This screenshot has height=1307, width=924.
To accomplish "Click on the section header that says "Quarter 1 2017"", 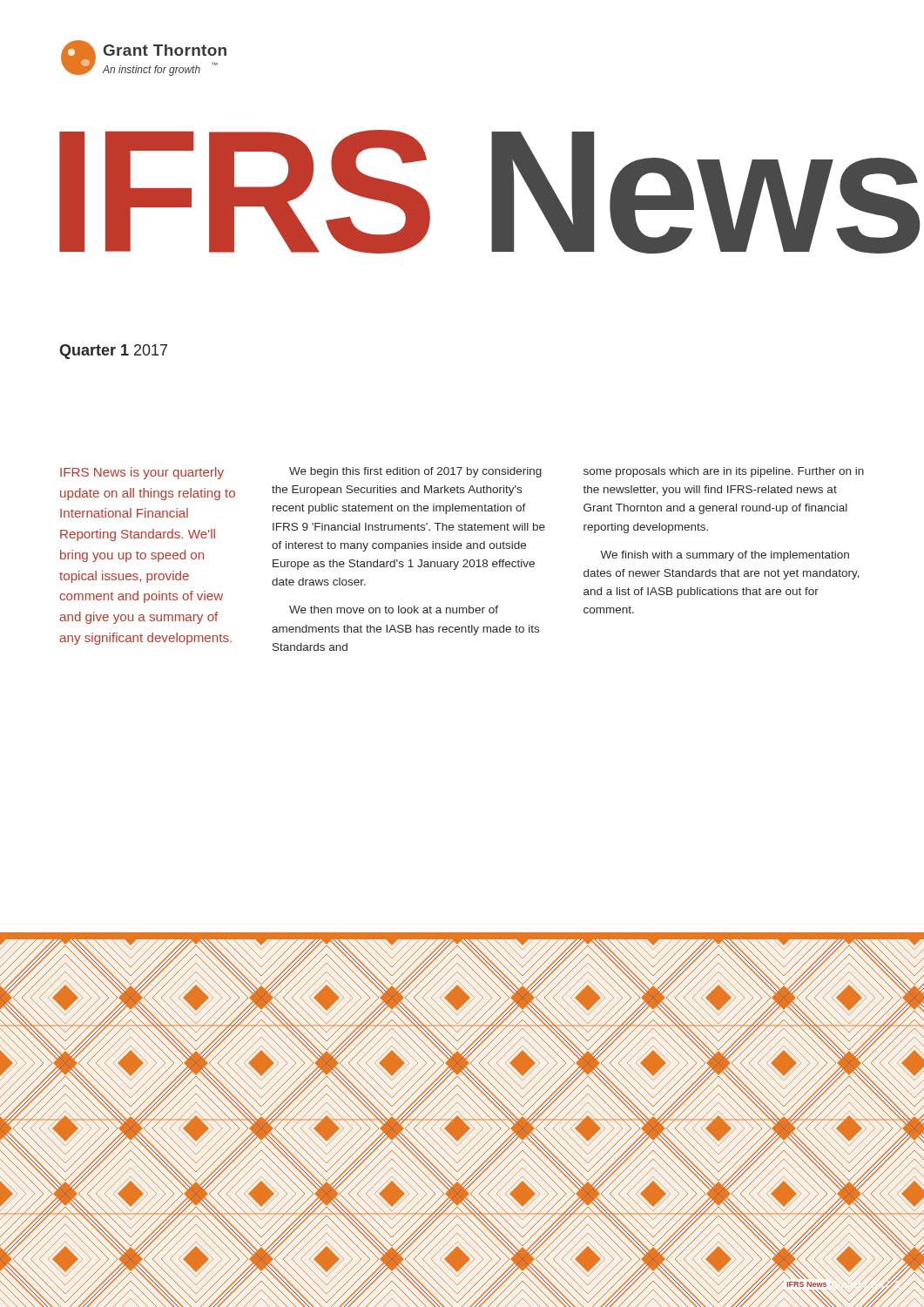I will 114,350.
